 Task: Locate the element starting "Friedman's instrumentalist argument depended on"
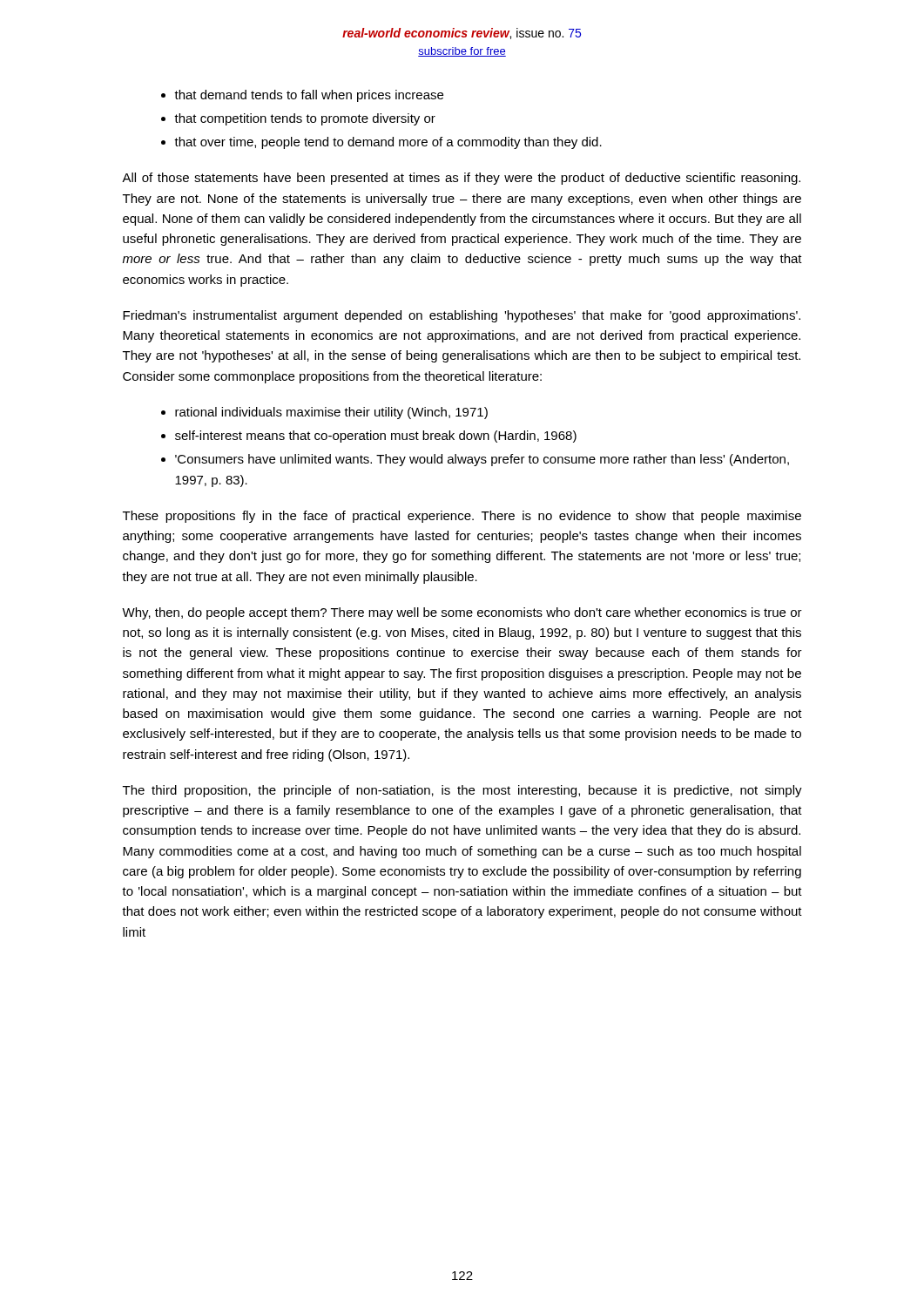[462, 345]
